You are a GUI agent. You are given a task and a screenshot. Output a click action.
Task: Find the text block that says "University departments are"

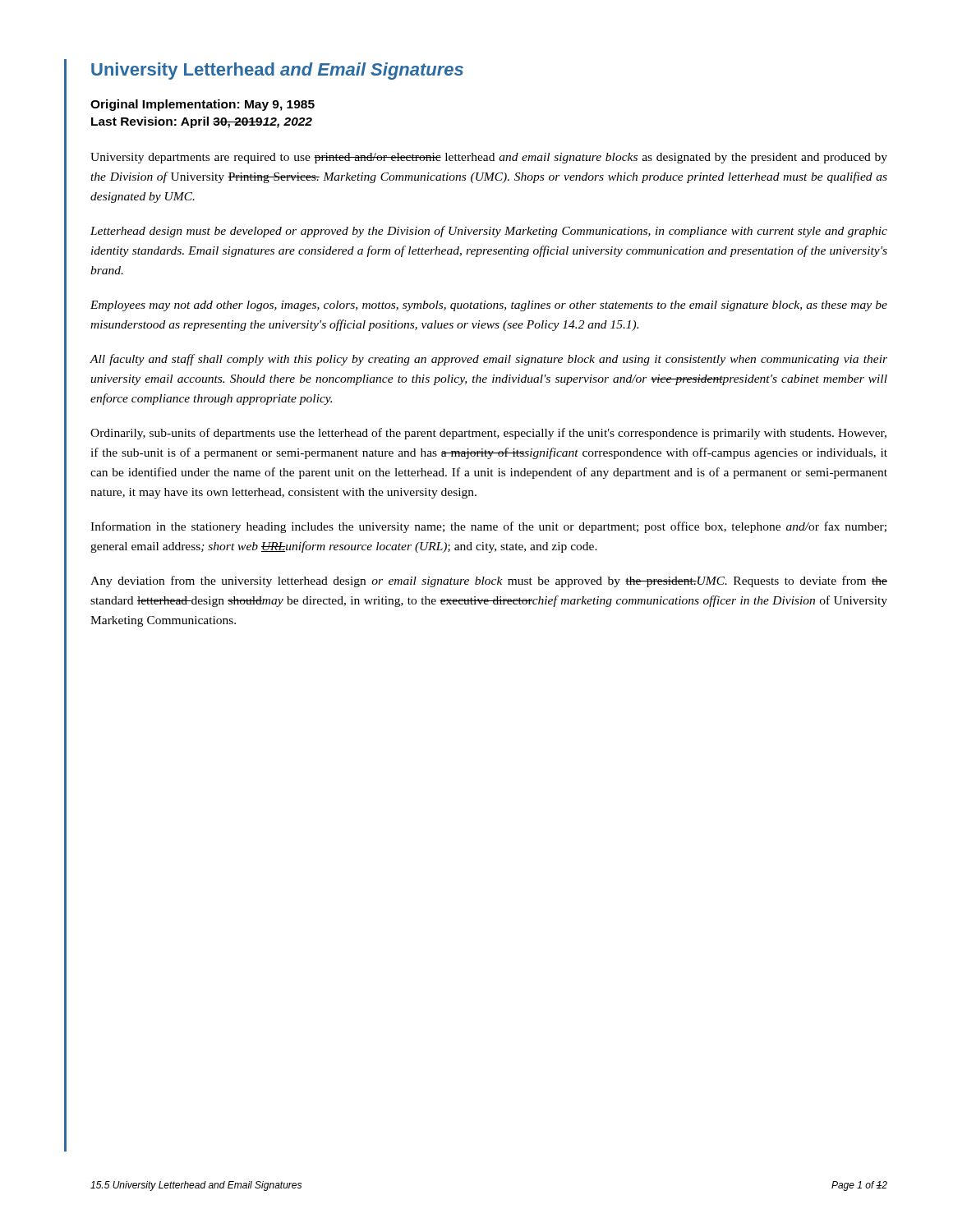(x=489, y=176)
